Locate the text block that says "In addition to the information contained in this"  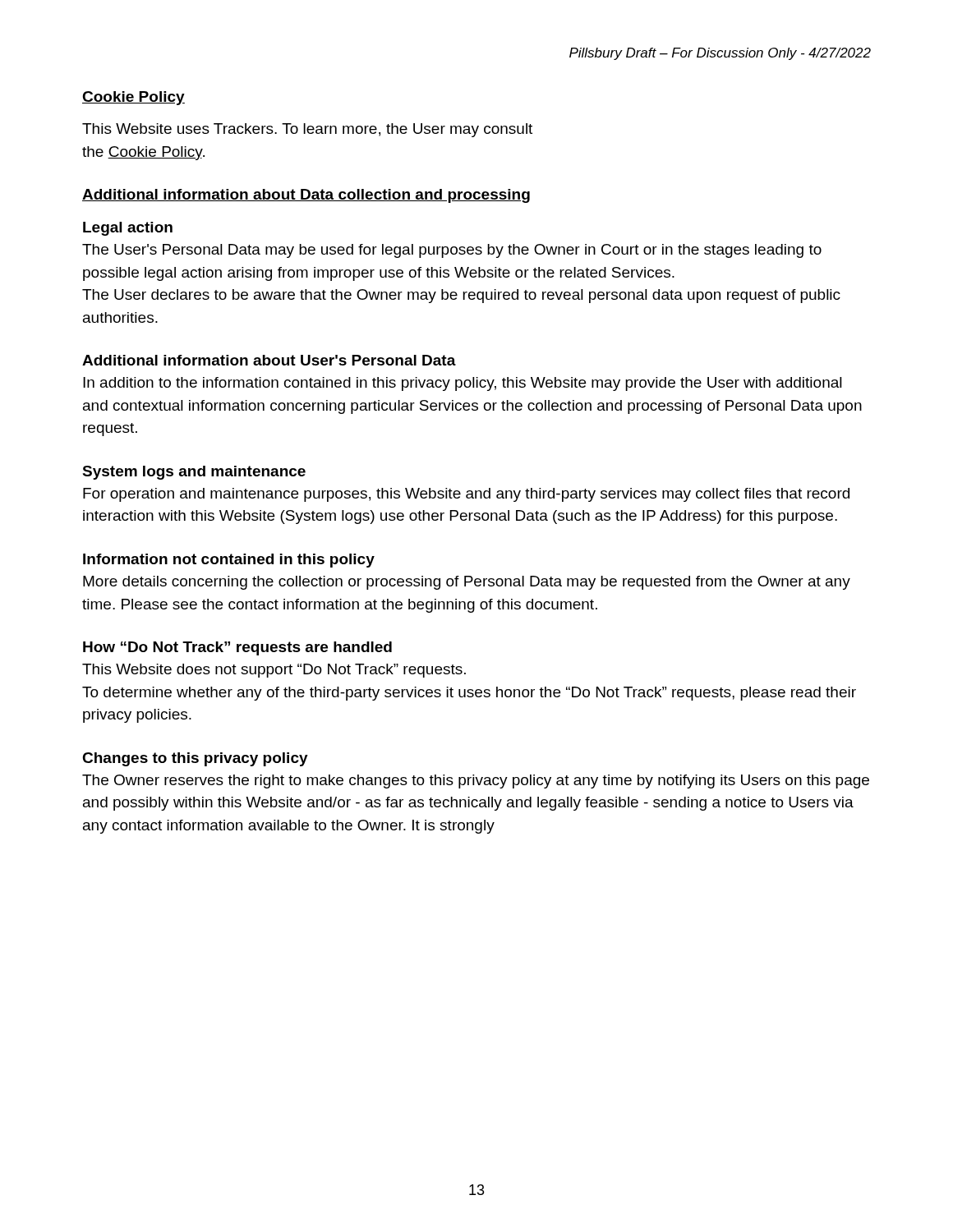(476, 405)
